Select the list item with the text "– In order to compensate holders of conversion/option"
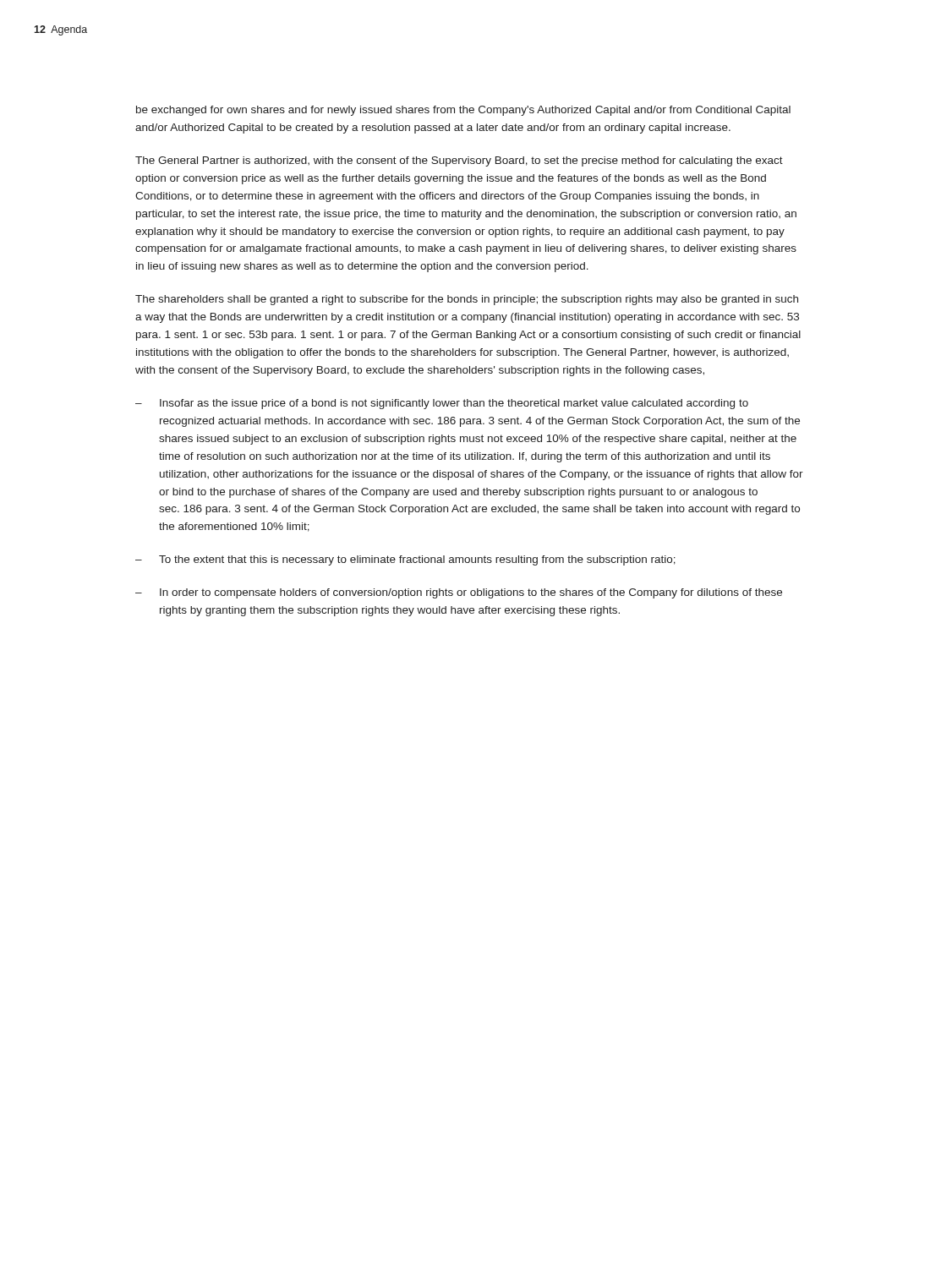Viewport: 952px width, 1268px height. 469,602
